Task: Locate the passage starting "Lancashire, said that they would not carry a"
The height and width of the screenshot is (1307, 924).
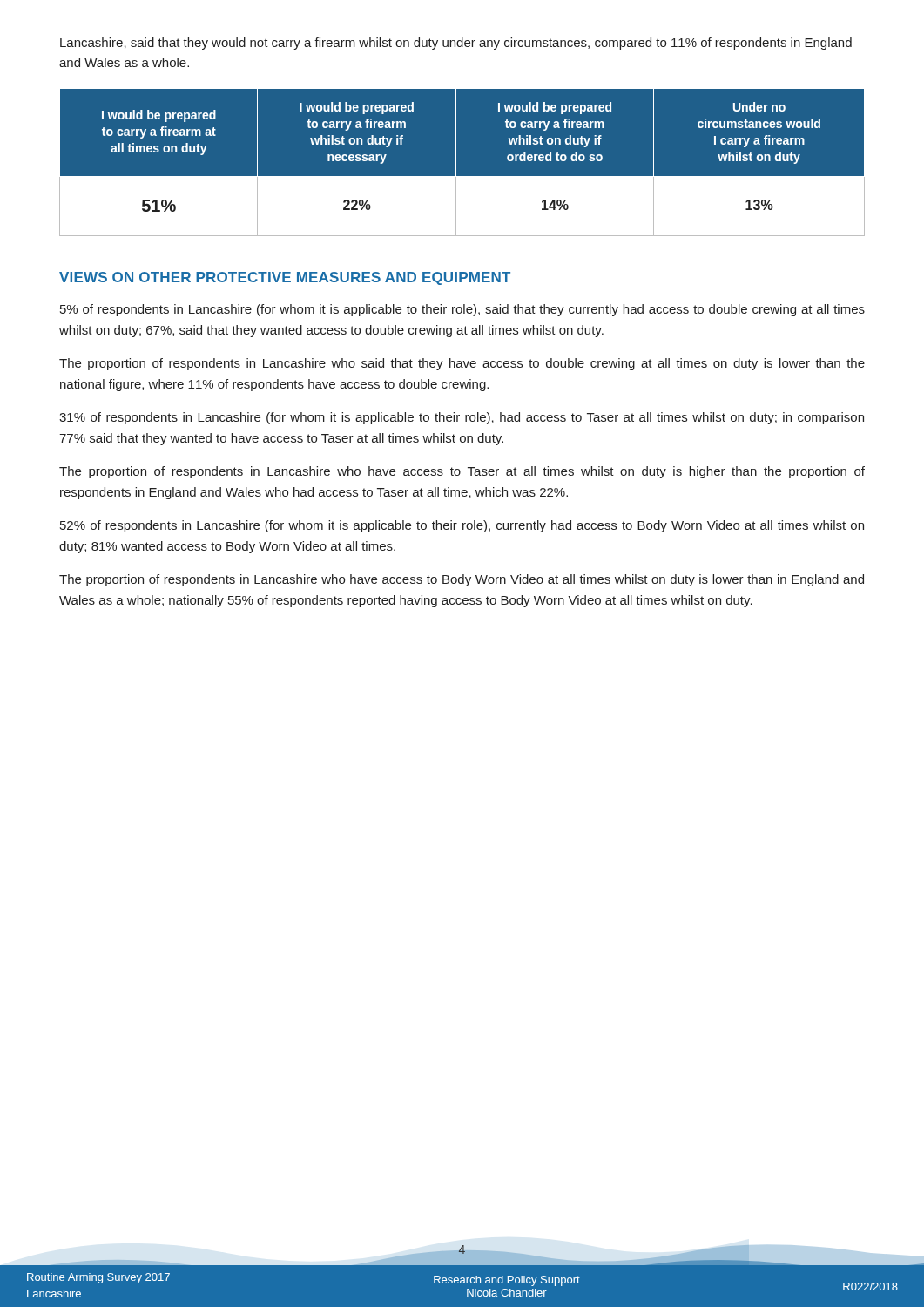Action: [456, 52]
